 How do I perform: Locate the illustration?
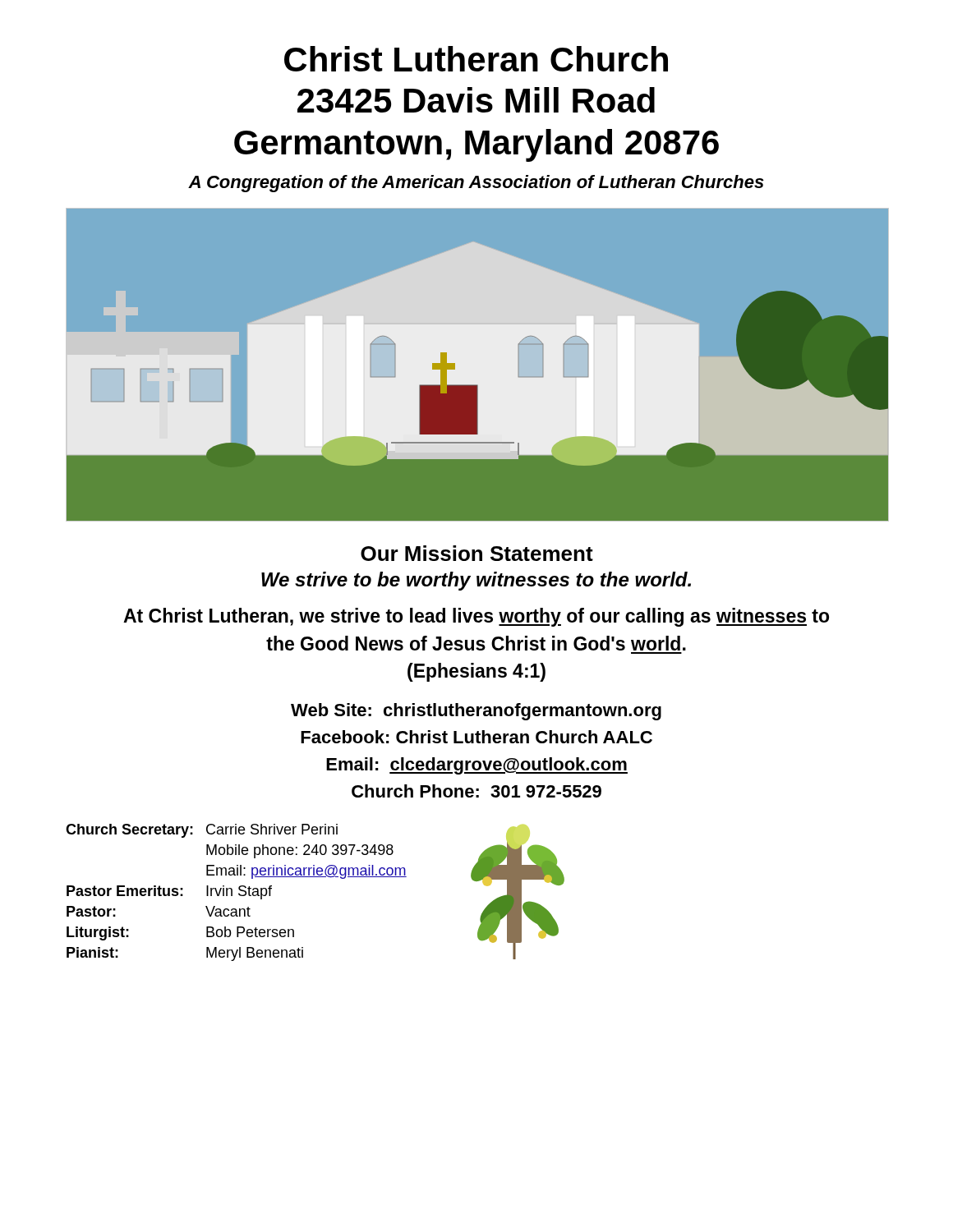coord(508,892)
